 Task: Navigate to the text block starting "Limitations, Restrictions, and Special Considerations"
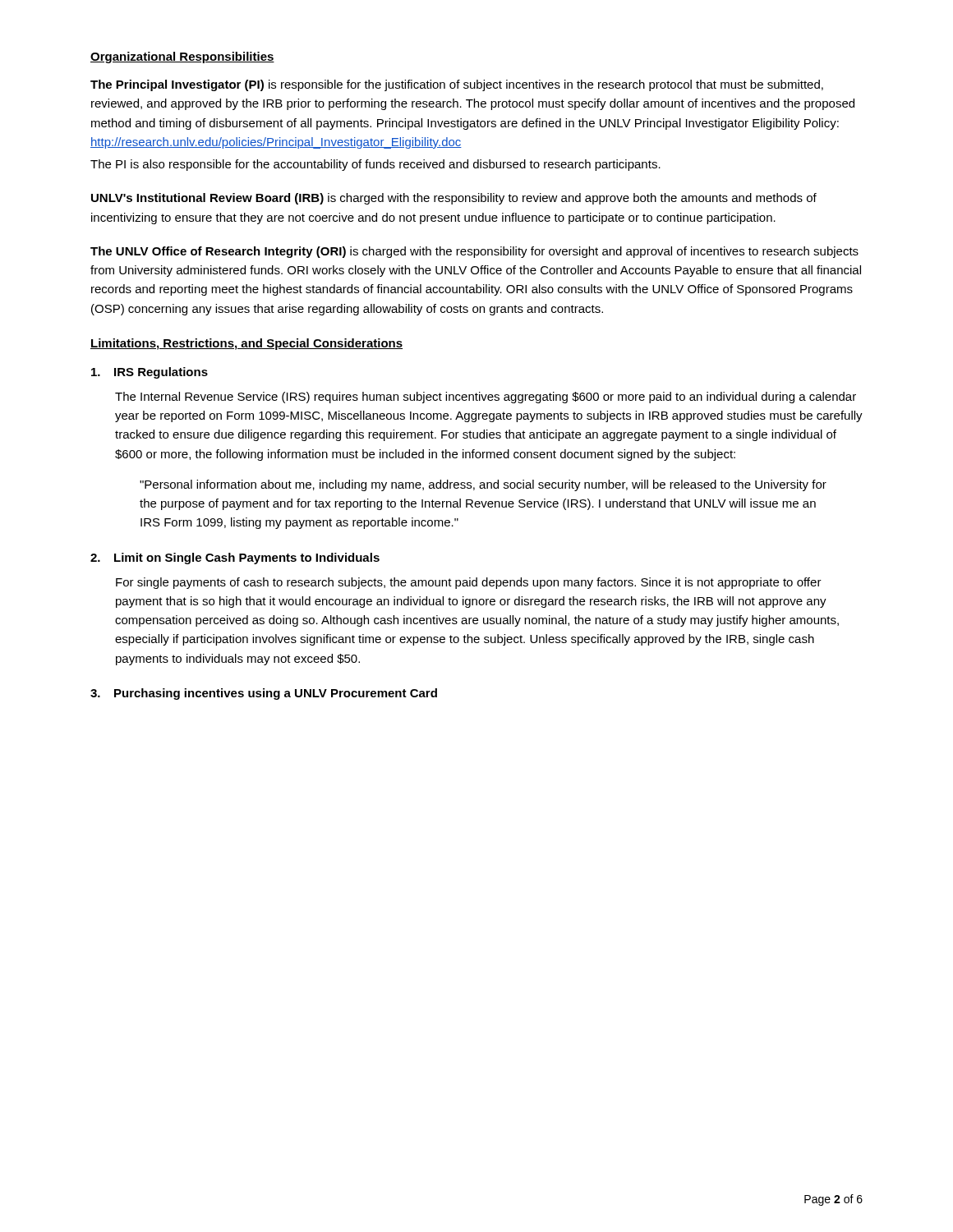[246, 343]
